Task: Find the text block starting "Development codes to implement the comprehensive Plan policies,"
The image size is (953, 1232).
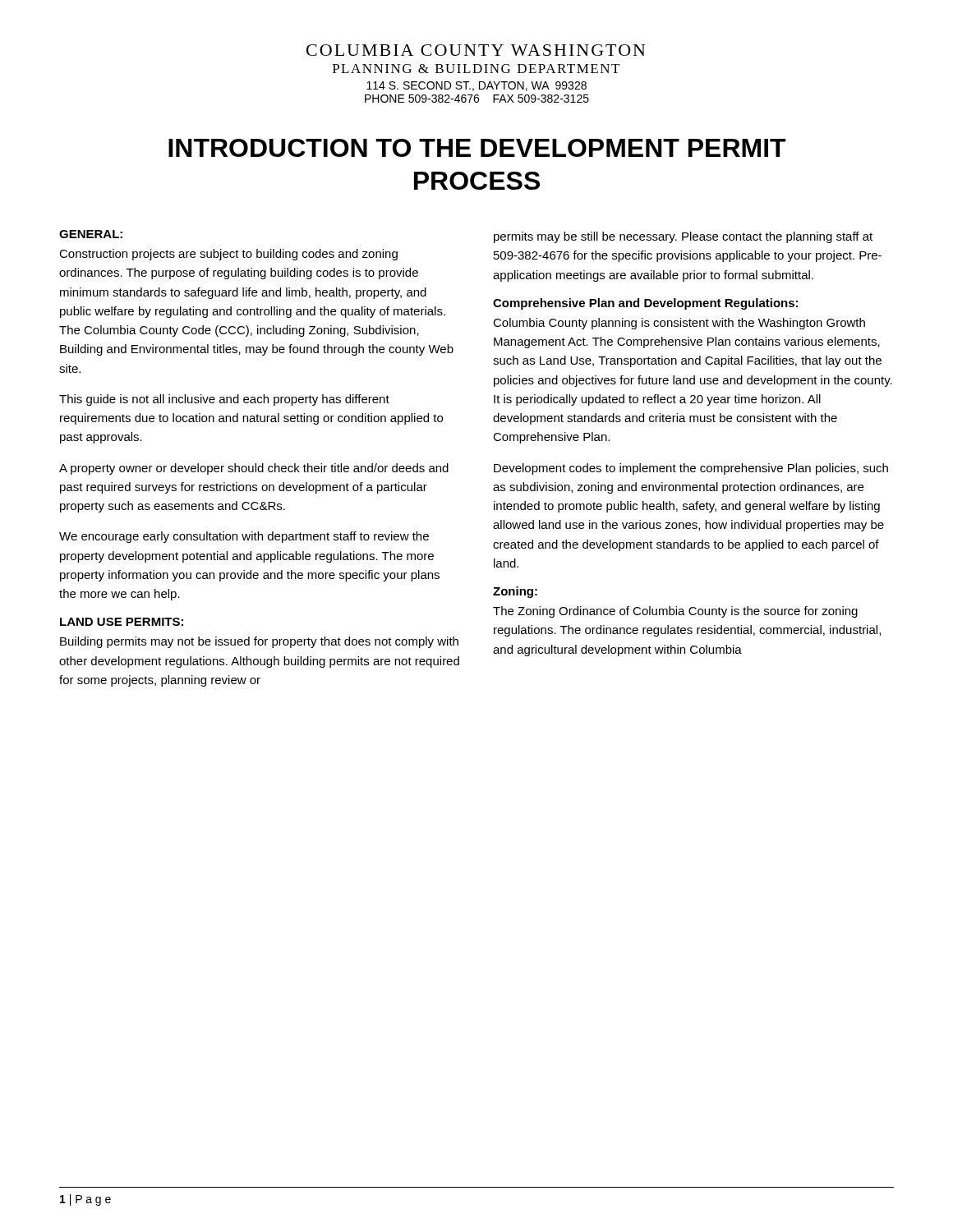Action: click(691, 515)
